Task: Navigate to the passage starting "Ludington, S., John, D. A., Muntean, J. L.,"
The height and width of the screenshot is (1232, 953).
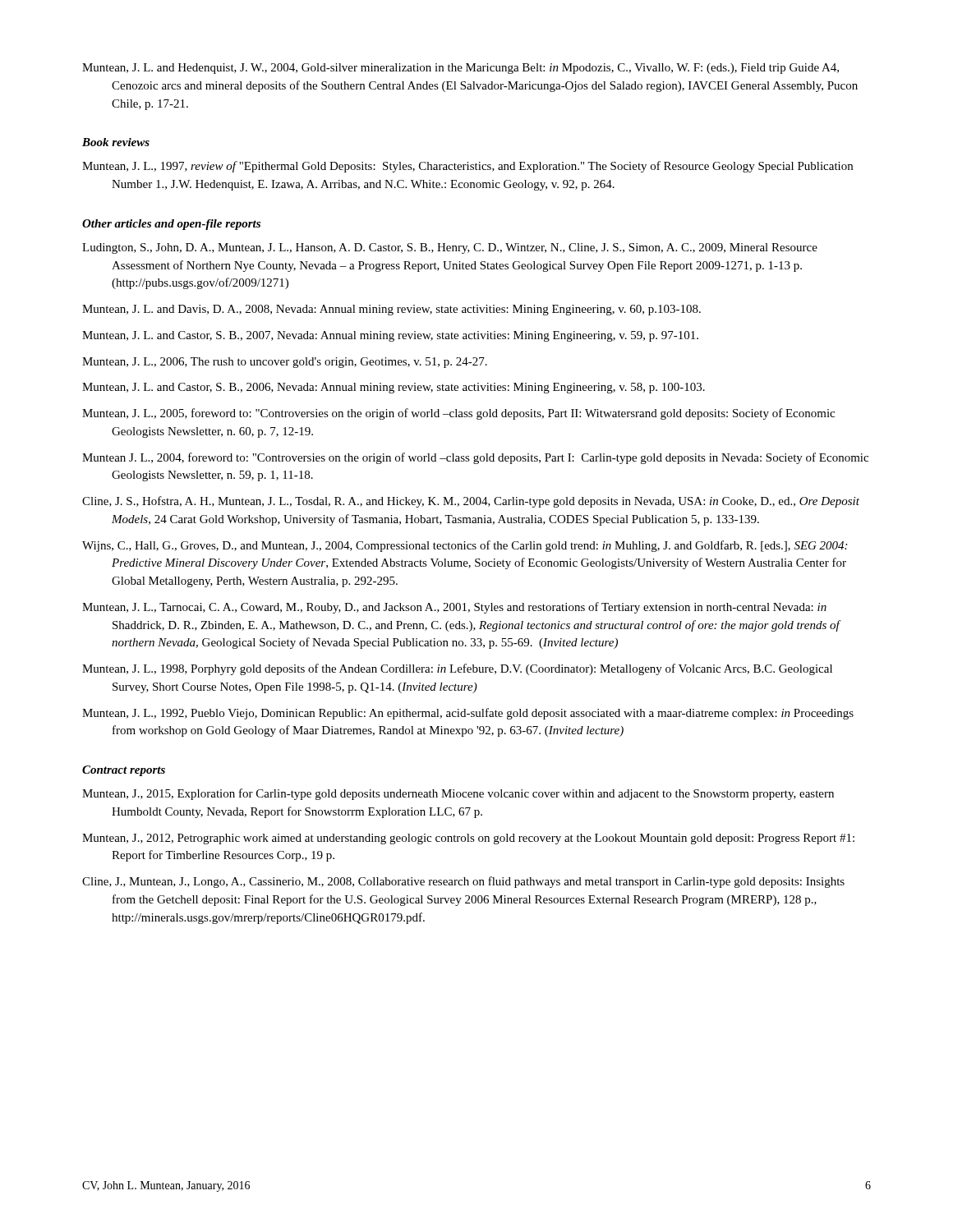Action: pyautogui.click(x=450, y=265)
